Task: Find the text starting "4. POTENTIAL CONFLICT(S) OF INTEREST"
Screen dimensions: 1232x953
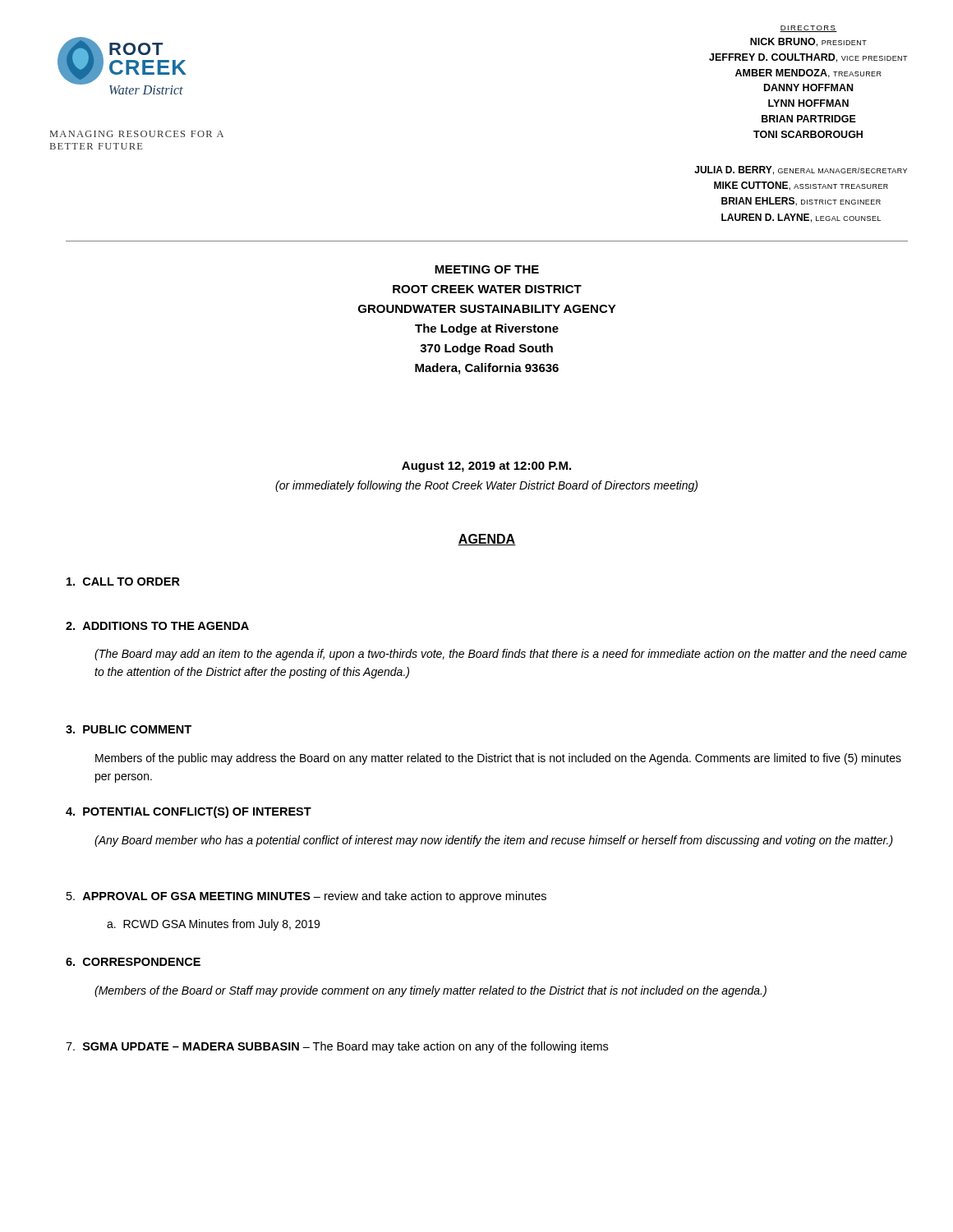Action: [188, 811]
